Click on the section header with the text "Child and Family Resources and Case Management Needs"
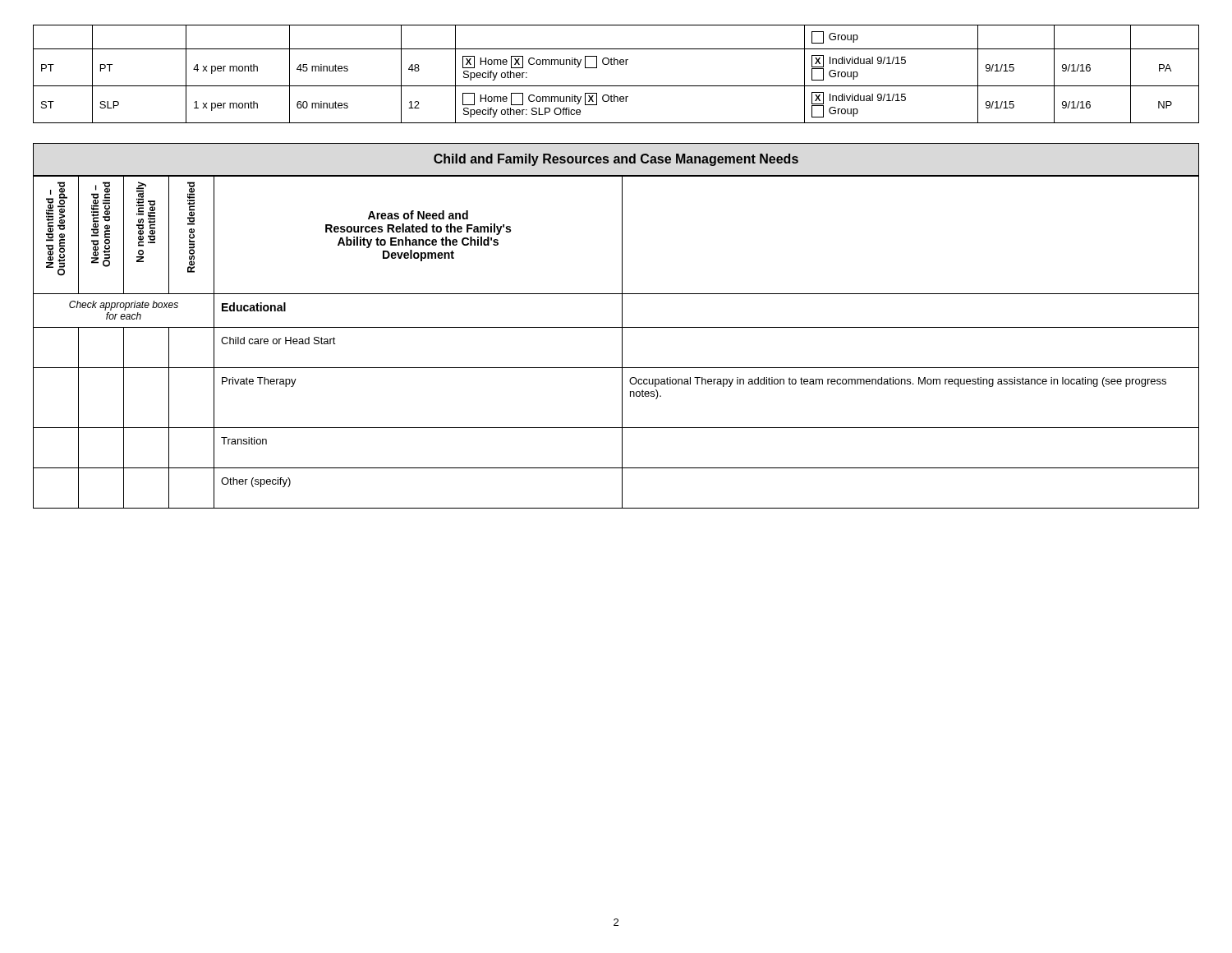Viewport: 1232px width, 953px height. [x=616, y=159]
